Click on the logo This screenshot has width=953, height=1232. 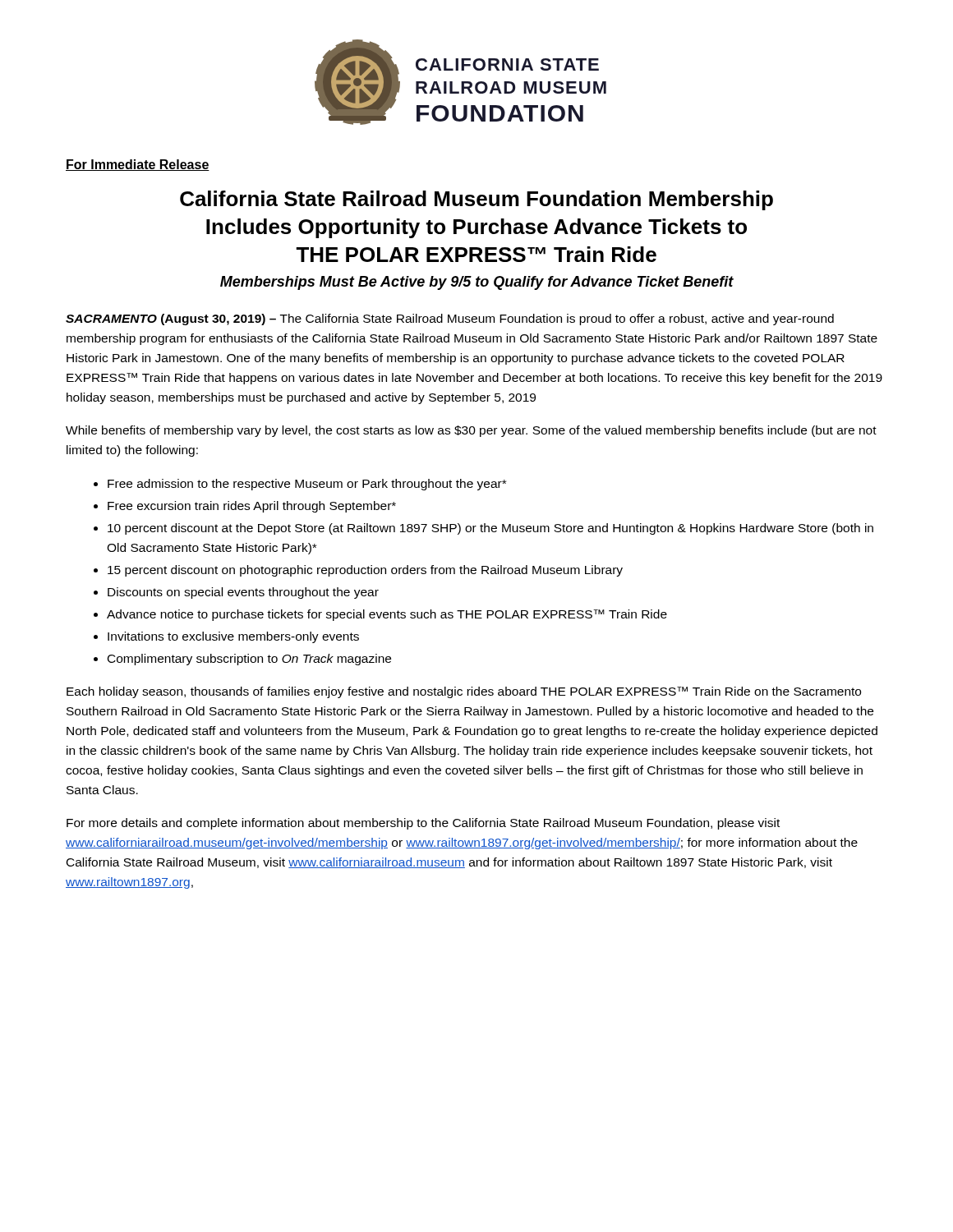(476, 84)
